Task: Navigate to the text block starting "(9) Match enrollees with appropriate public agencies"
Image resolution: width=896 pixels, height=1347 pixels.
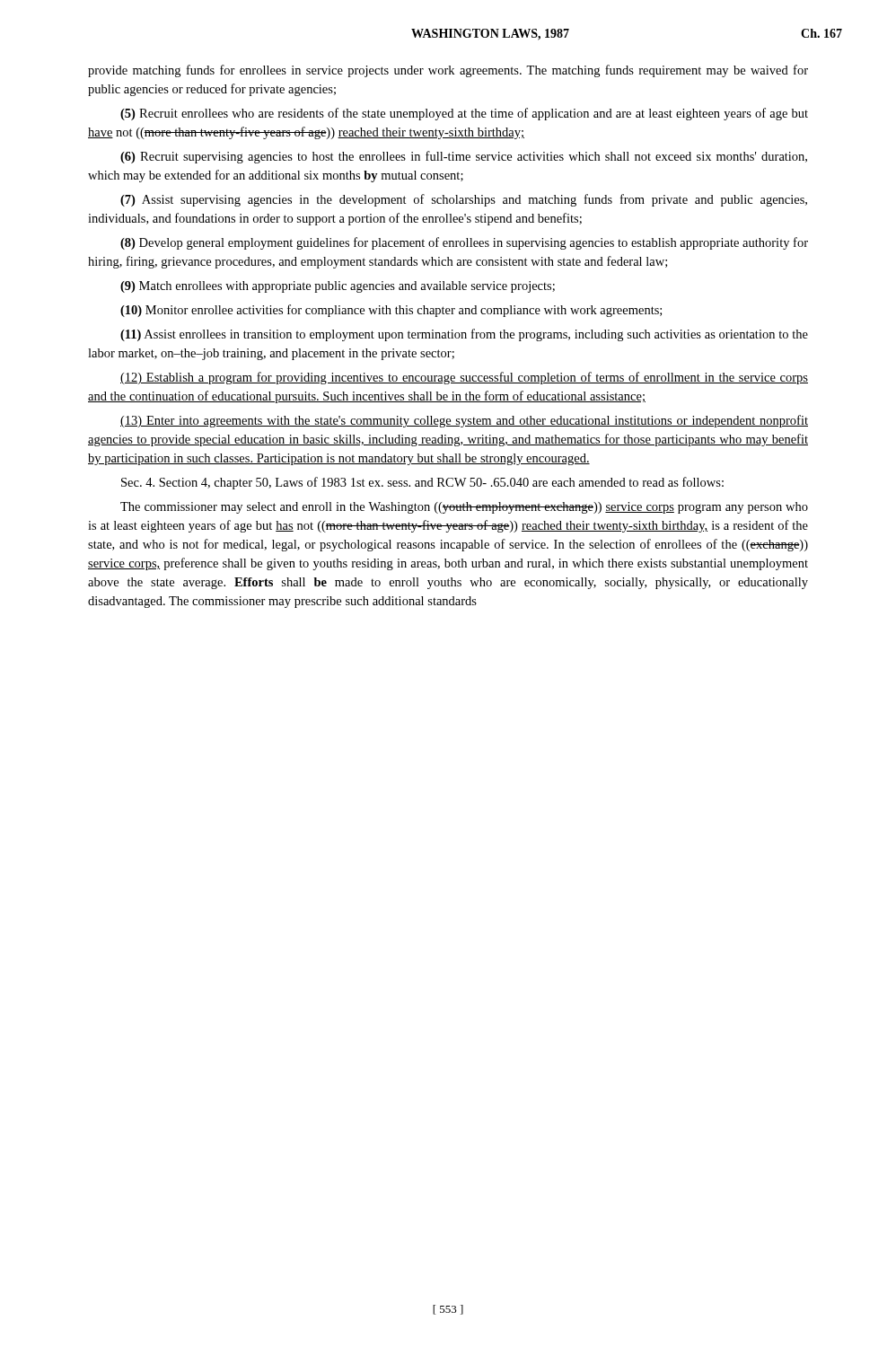Action: [448, 286]
